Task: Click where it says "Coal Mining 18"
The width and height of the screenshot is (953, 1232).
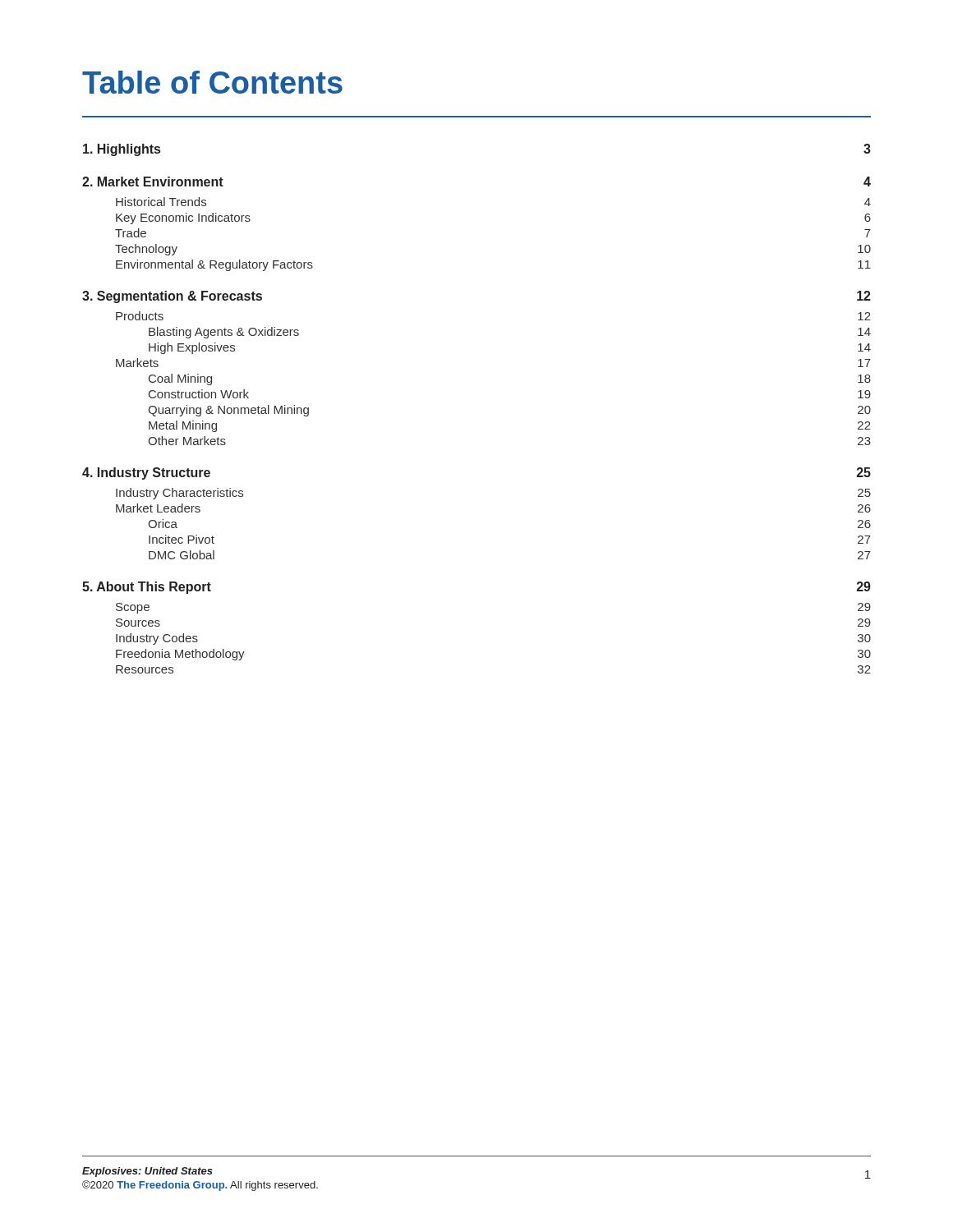Action: [183, 379]
